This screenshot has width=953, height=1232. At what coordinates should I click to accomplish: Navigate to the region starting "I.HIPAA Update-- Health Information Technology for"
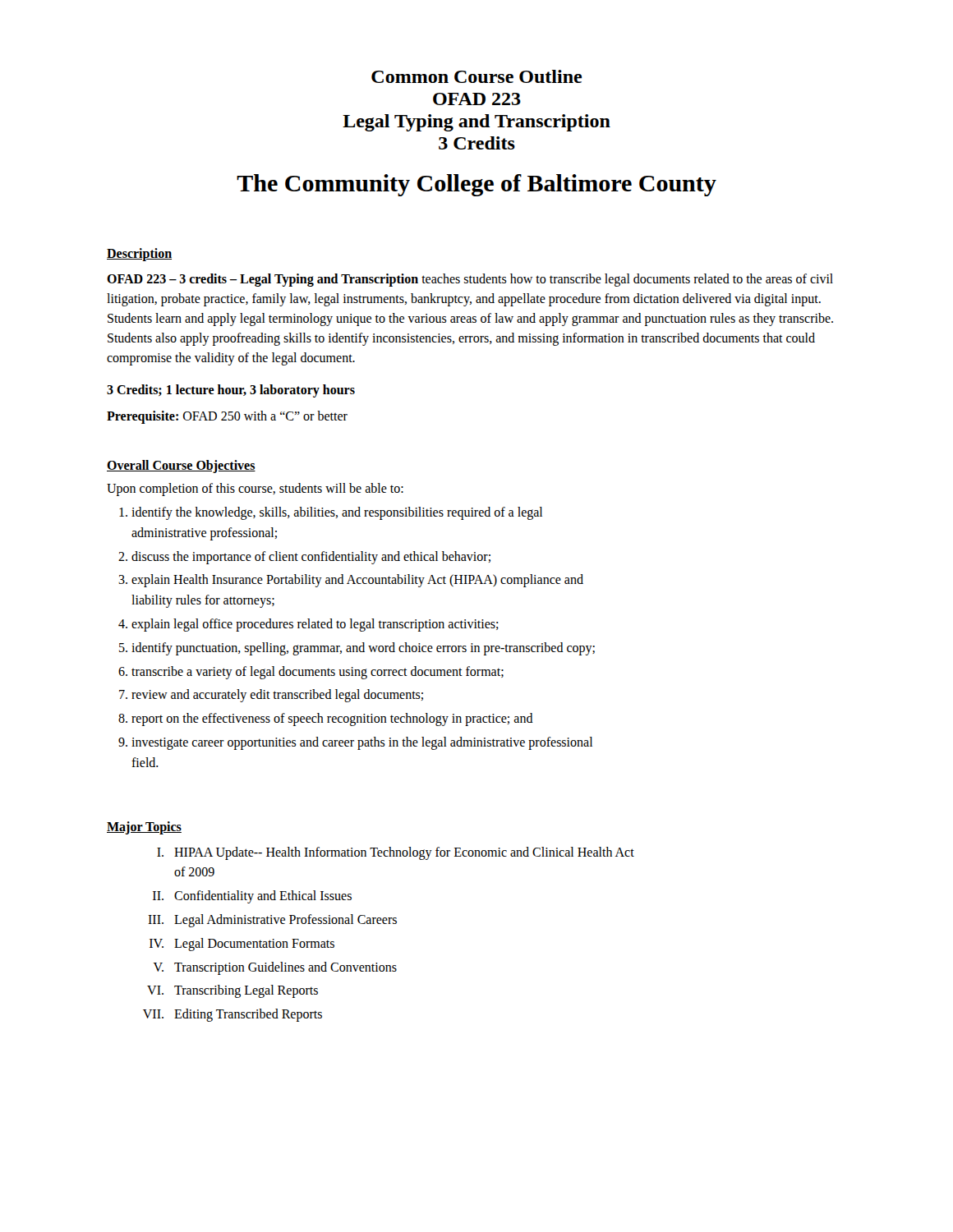489,863
